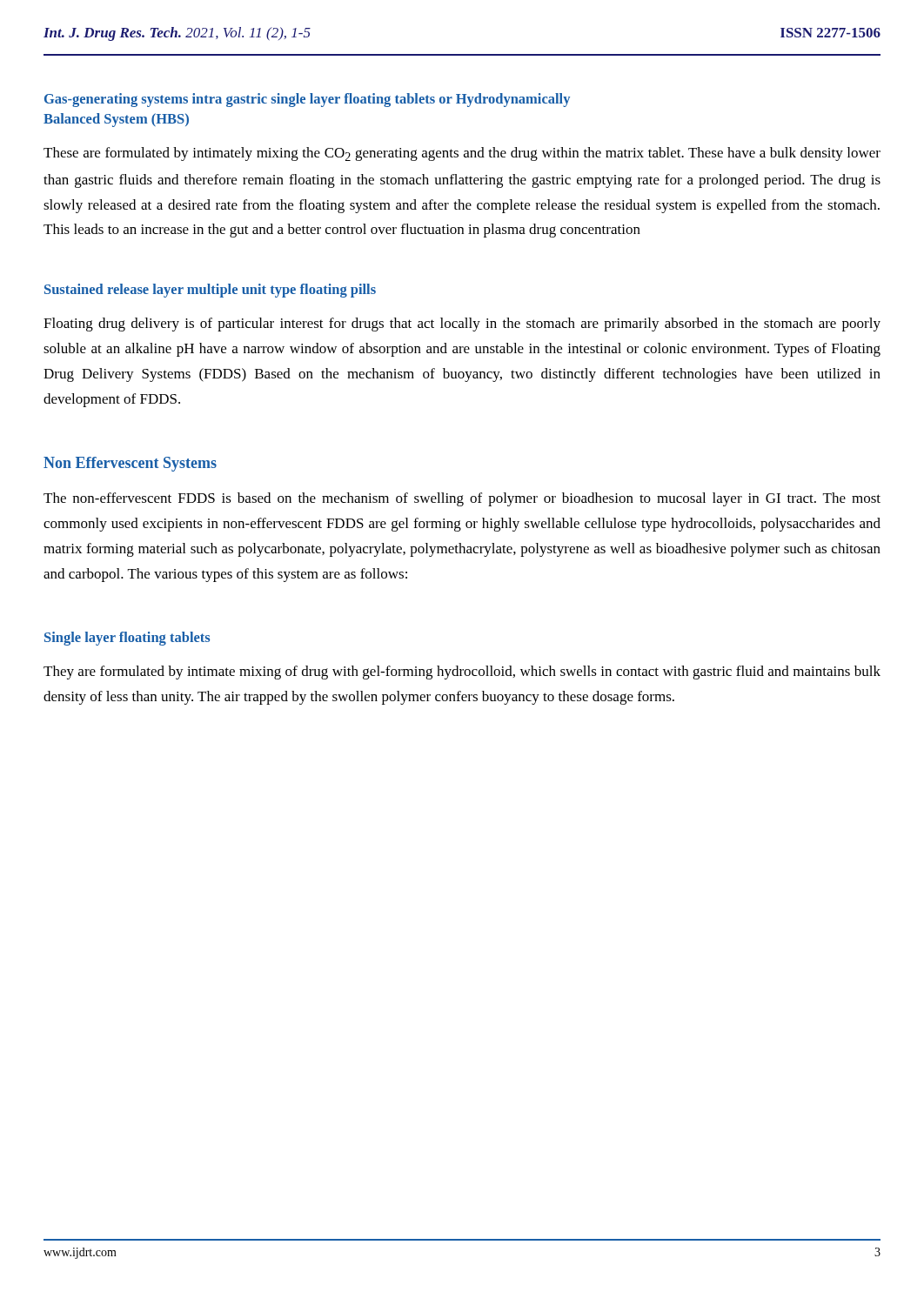Click on the section header with the text "Non Effervescent Systems"

(x=130, y=463)
